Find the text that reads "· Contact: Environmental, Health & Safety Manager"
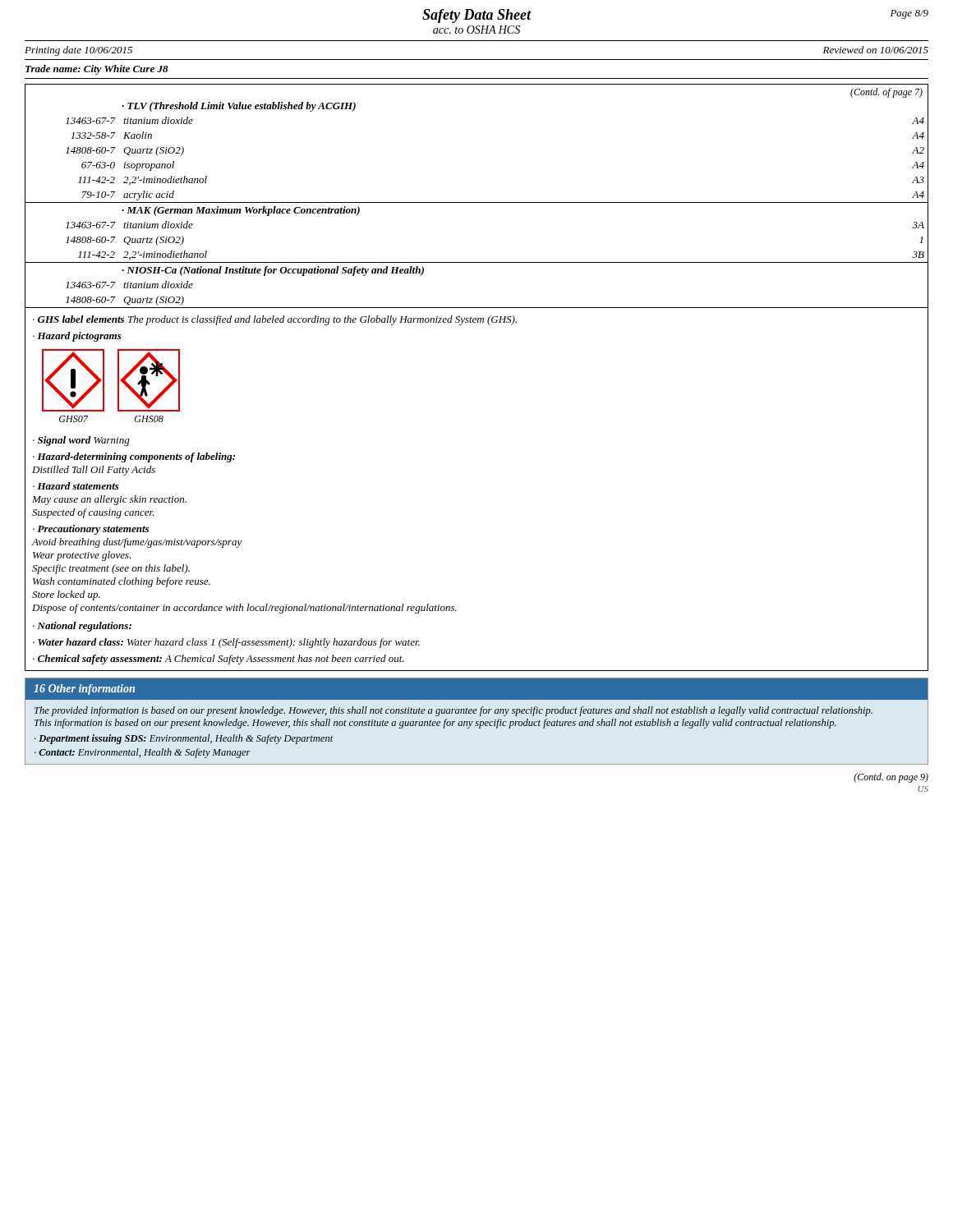Viewport: 953px width, 1232px height. tap(142, 752)
